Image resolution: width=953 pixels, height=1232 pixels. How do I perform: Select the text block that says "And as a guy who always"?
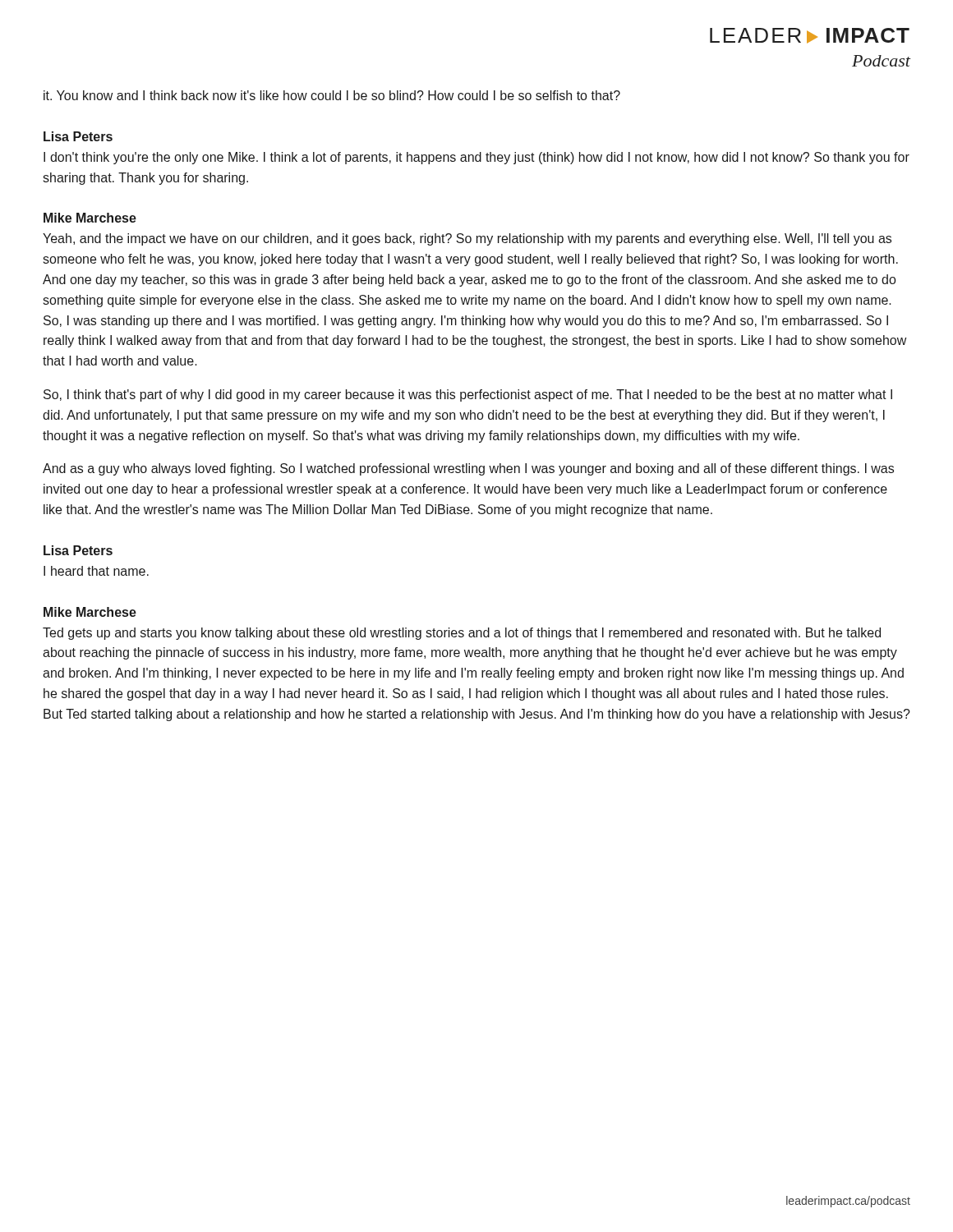469,489
